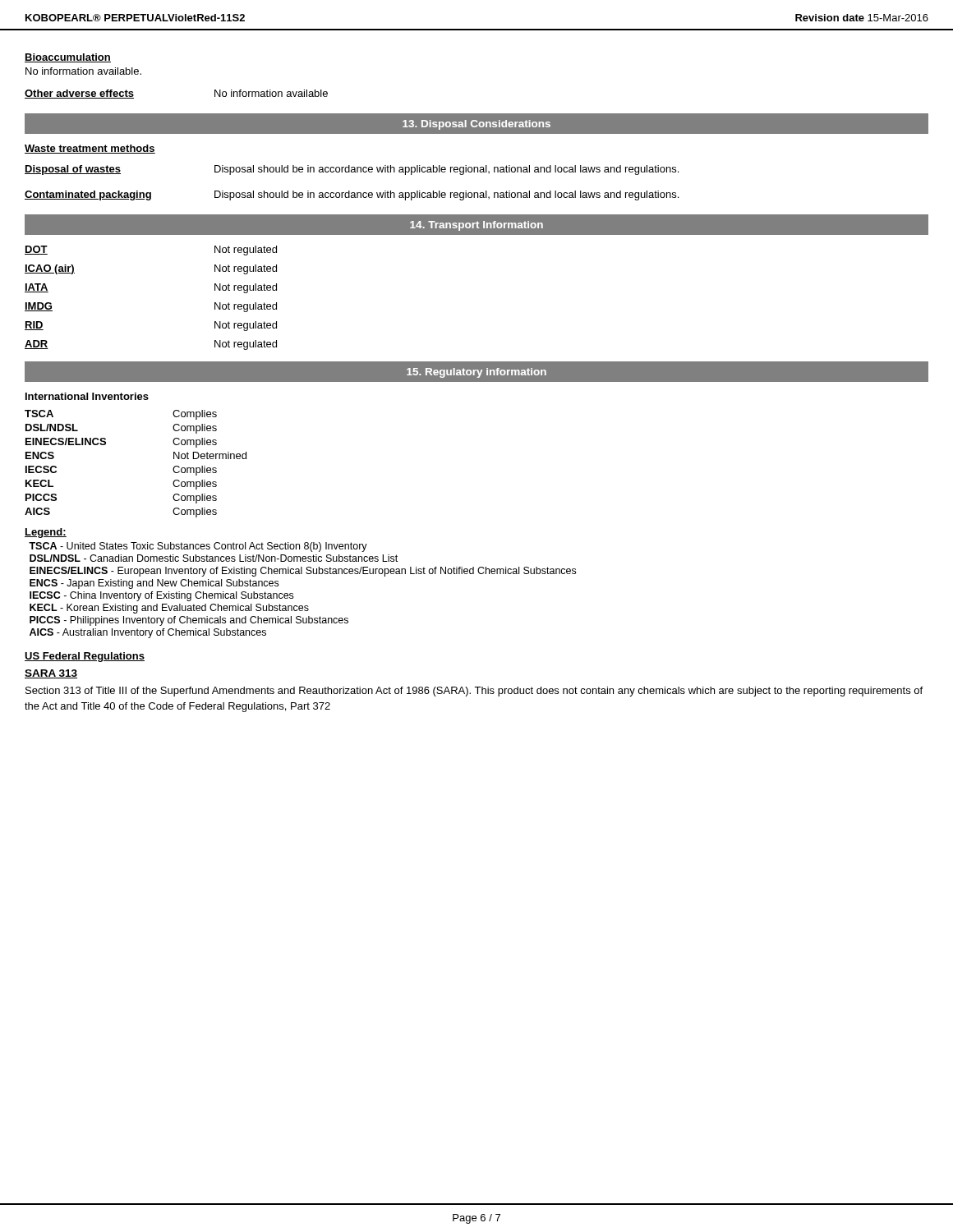Viewport: 953px width, 1232px height.
Task: Find the table that mentions "International Inventories TSCAComplies DSL/NDSLComplies"
Action: click(x=476, y=453)
